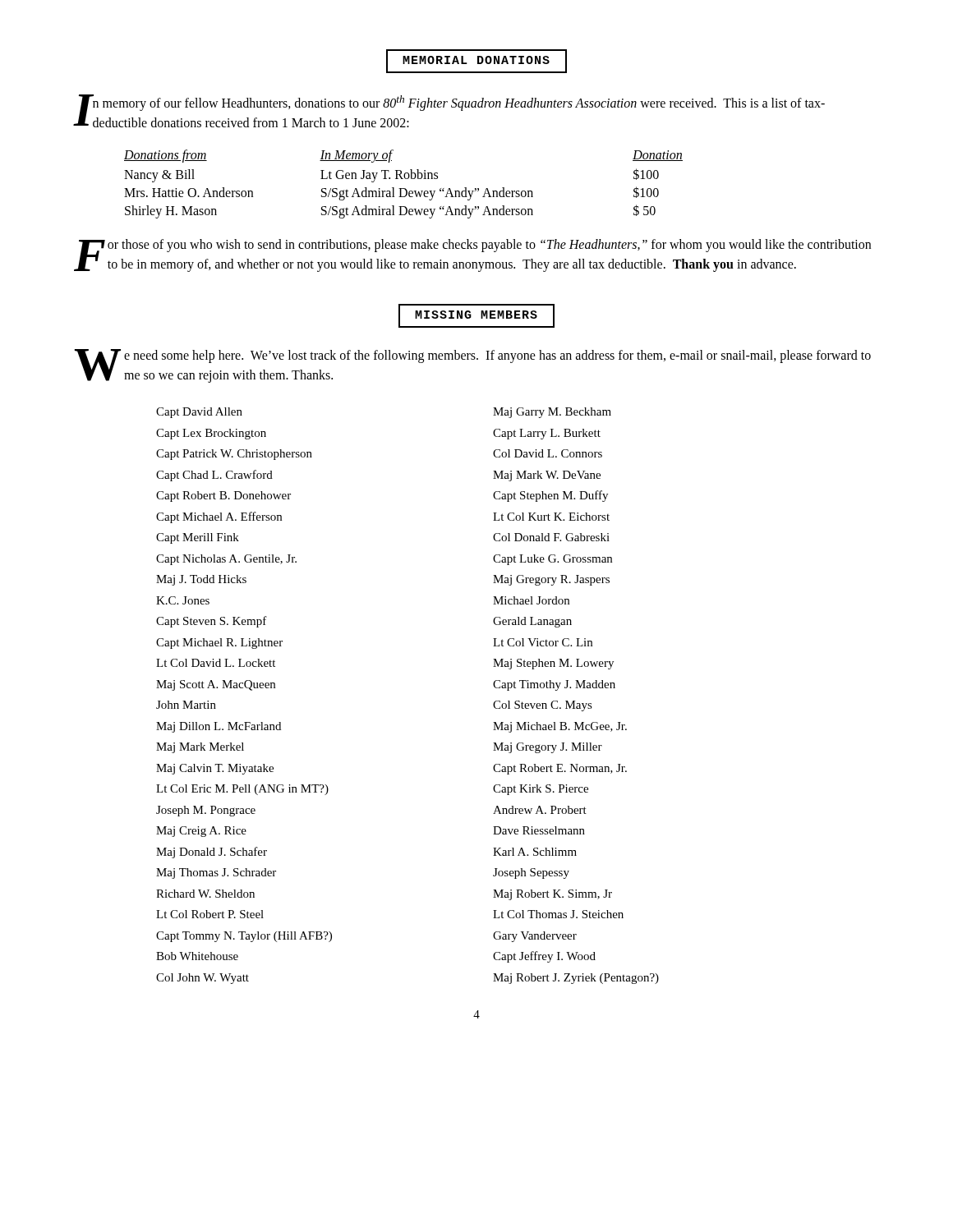Select the list item that reads "Capt Michael R. Lightner"
953x1232 pixels.
pos(219,642)
